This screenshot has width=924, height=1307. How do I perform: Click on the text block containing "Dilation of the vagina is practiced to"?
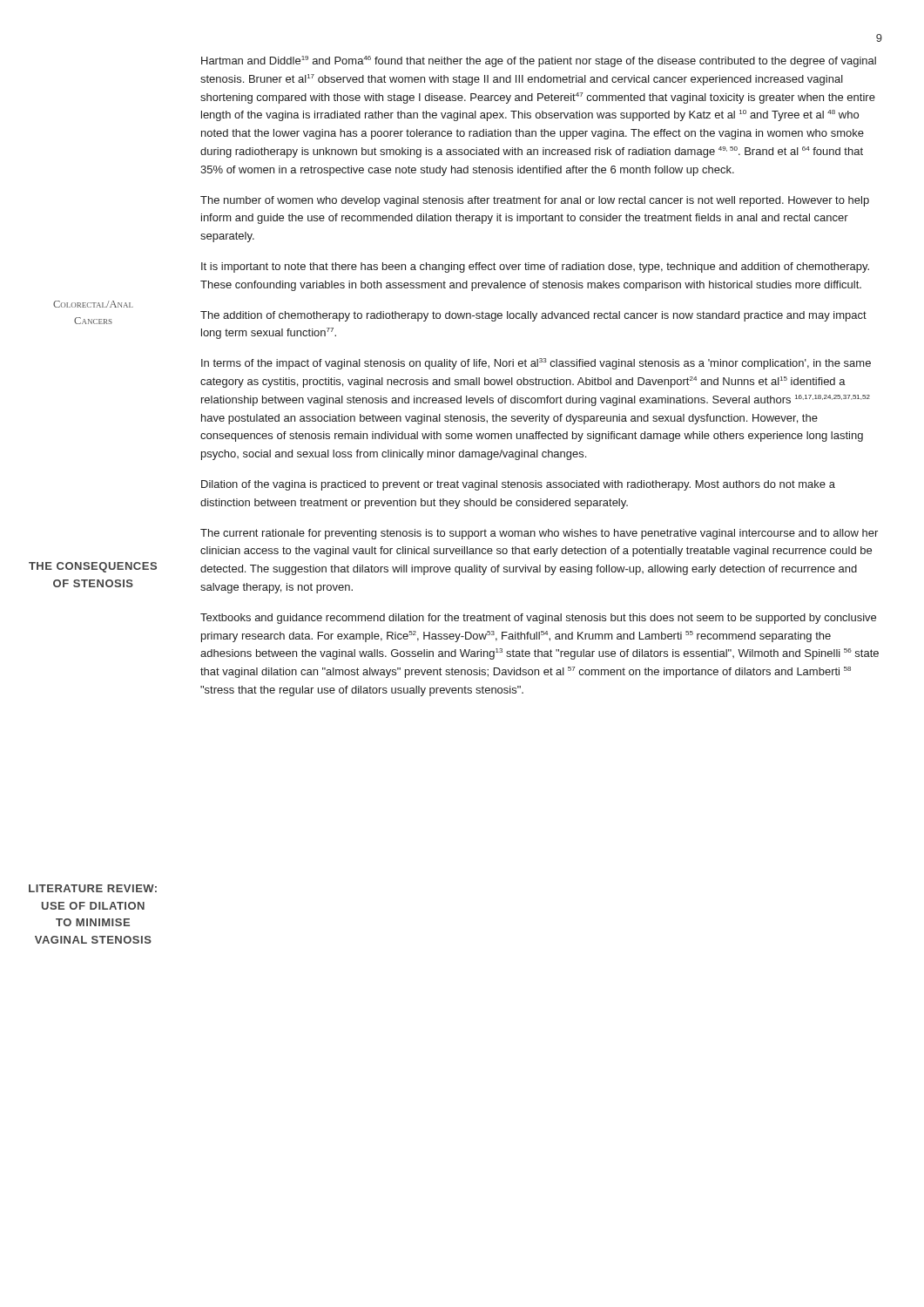(x=518, y=493)
